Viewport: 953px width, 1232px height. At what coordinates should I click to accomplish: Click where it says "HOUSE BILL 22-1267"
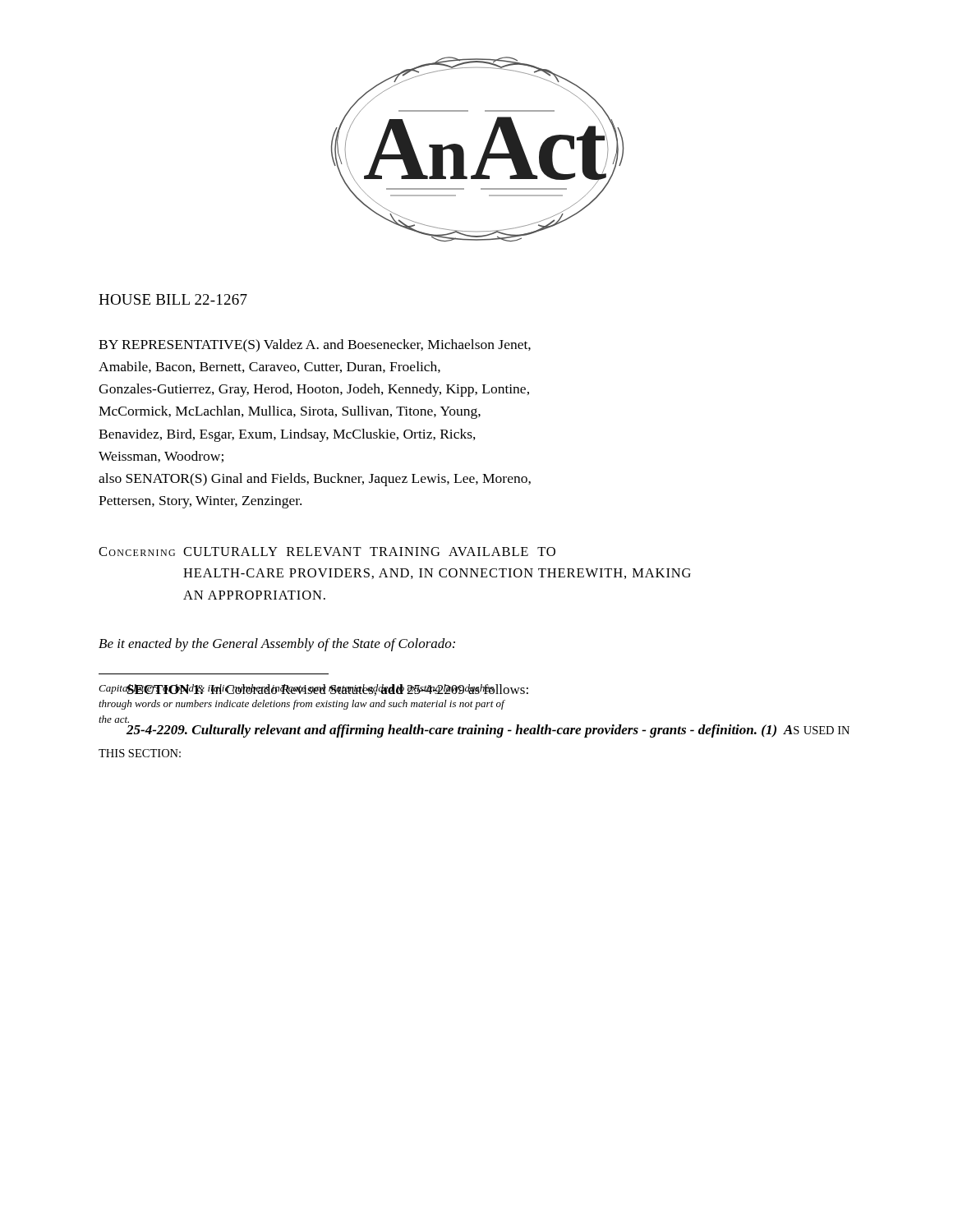173,299
